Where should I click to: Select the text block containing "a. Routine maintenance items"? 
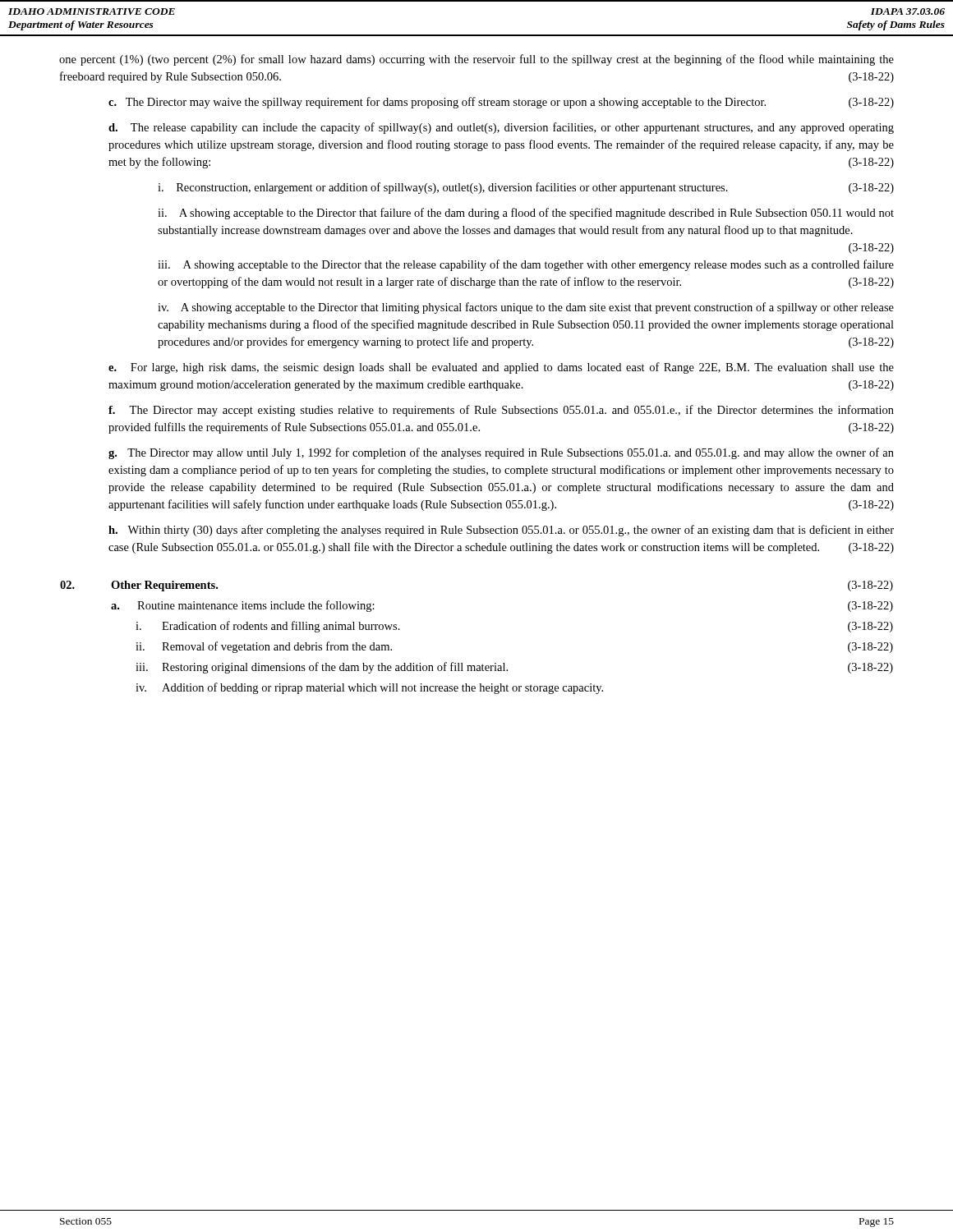click(253, 606)
